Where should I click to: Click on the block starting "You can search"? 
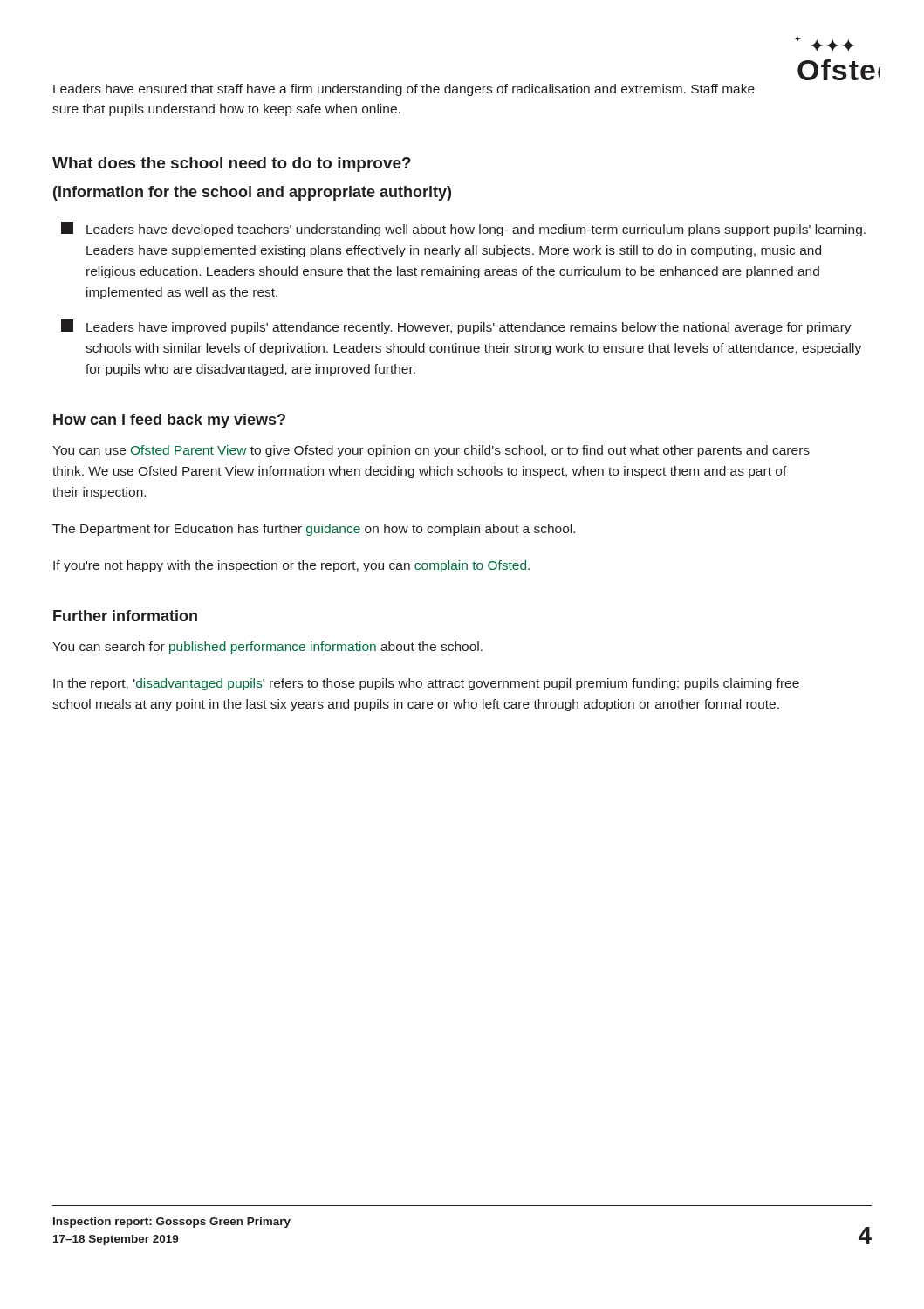point(268,646)
